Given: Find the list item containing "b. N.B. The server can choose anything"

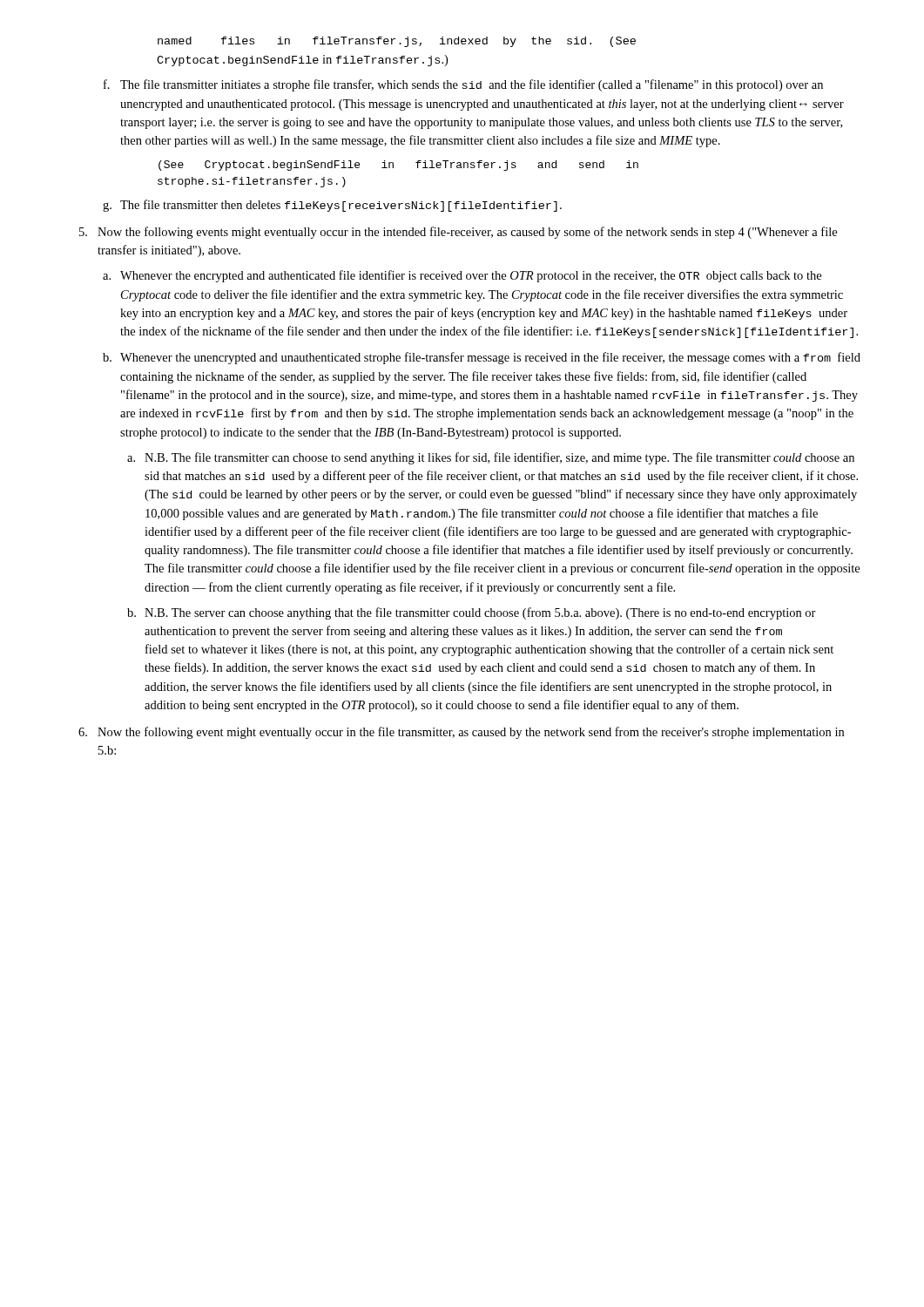Looking at the screenshot, I should point(494,659).
